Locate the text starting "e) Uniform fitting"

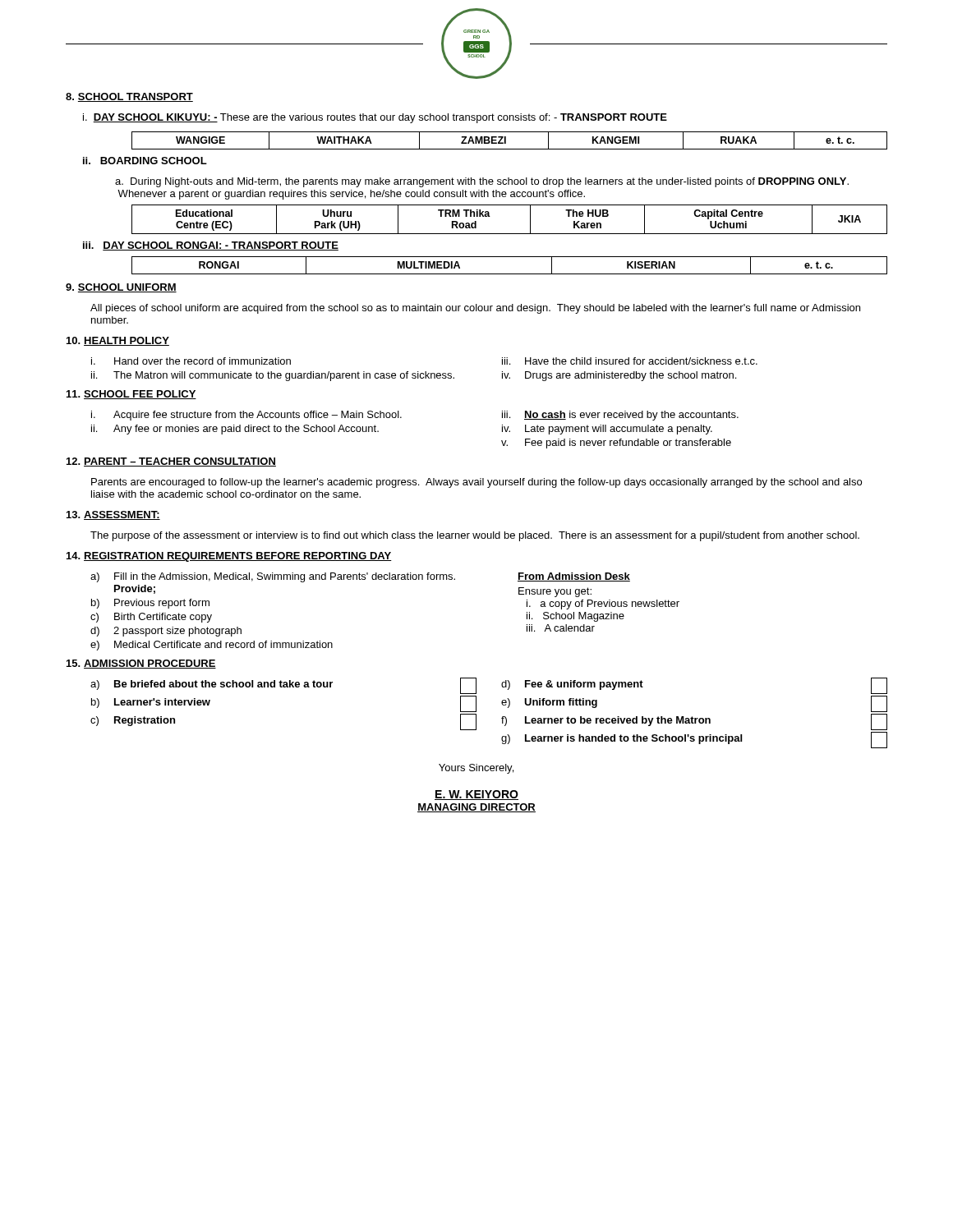[x=546, y=703]
